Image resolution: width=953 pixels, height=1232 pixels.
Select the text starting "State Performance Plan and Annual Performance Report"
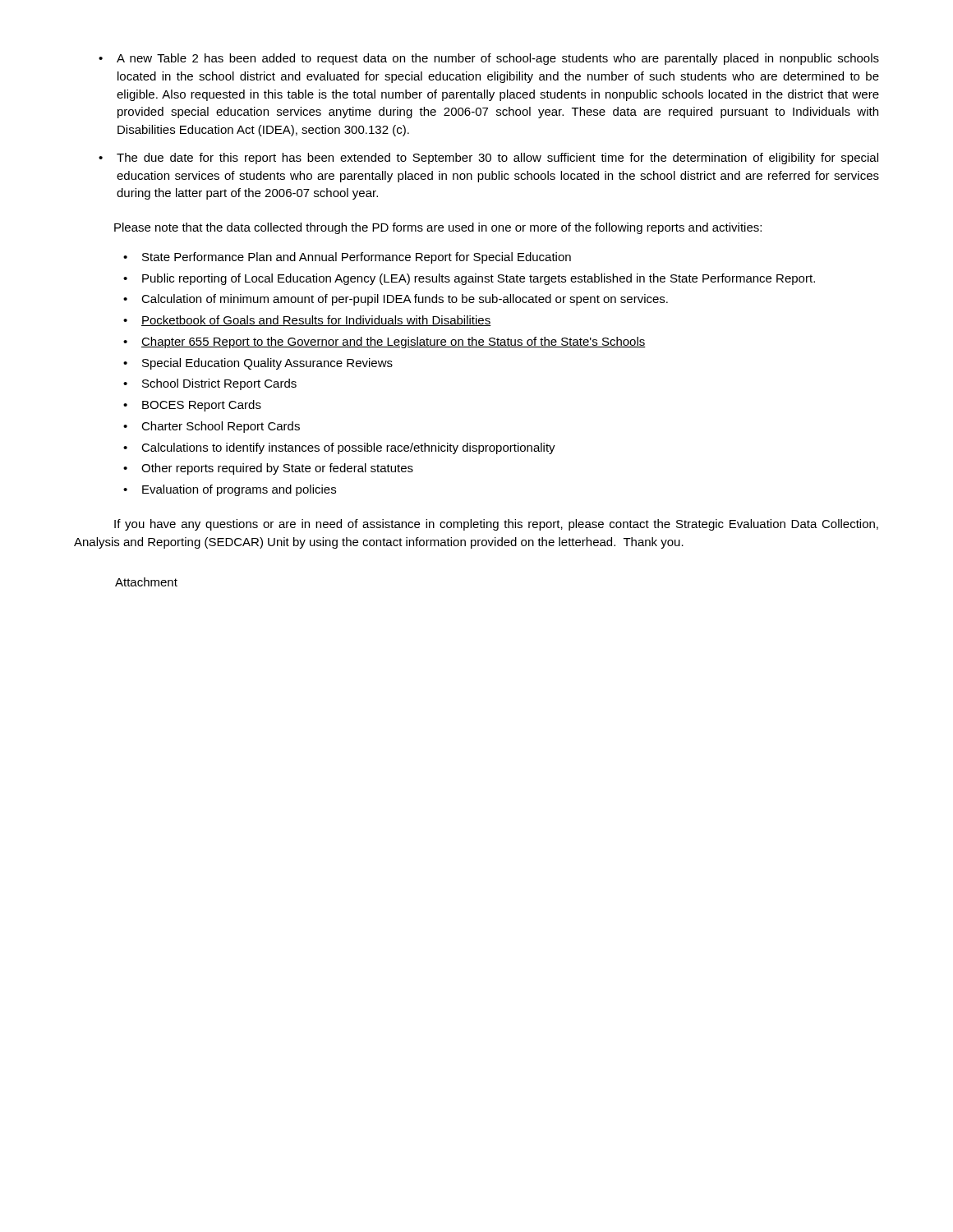coord(356,256)
